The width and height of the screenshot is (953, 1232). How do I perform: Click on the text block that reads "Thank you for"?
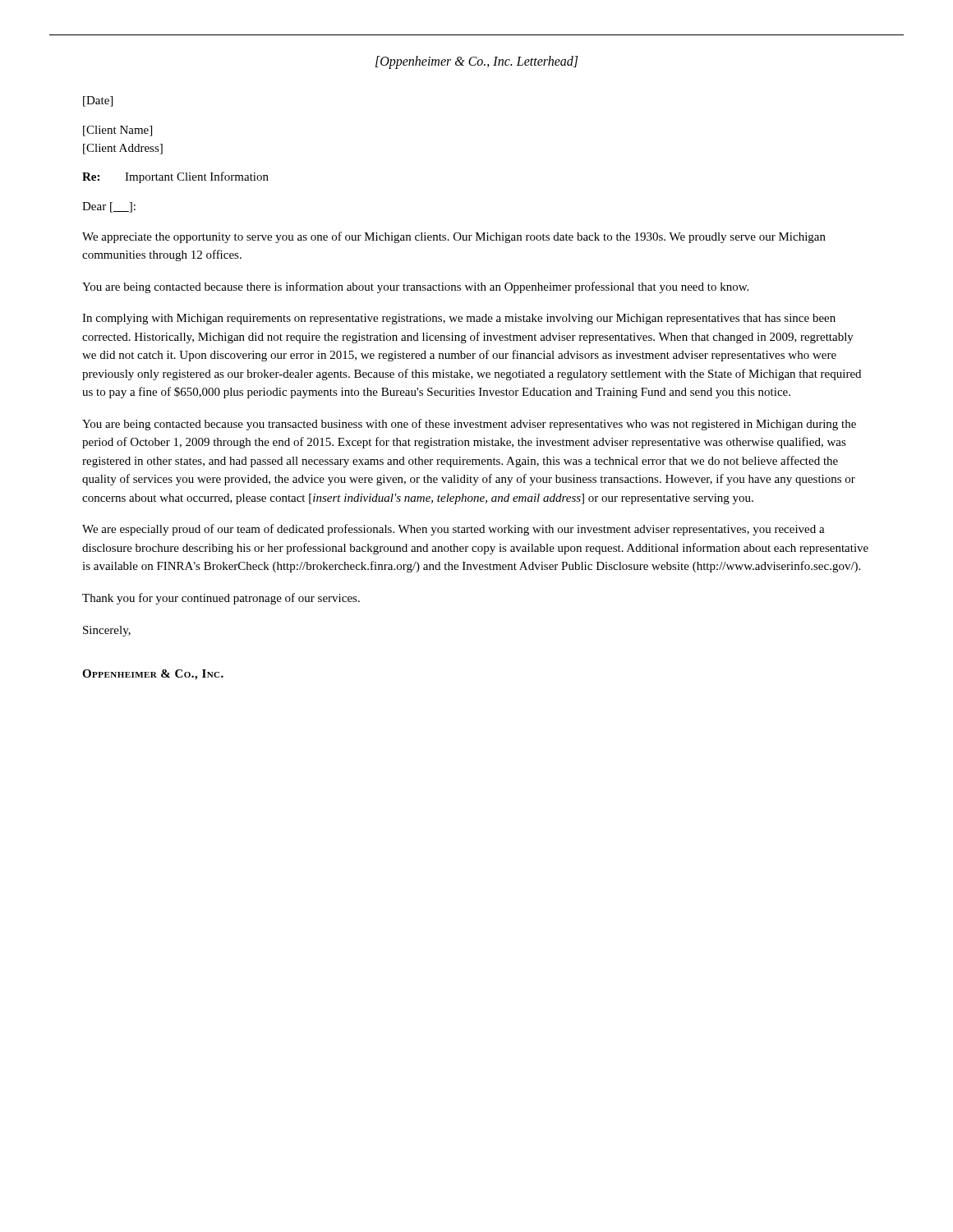point(221,598)
